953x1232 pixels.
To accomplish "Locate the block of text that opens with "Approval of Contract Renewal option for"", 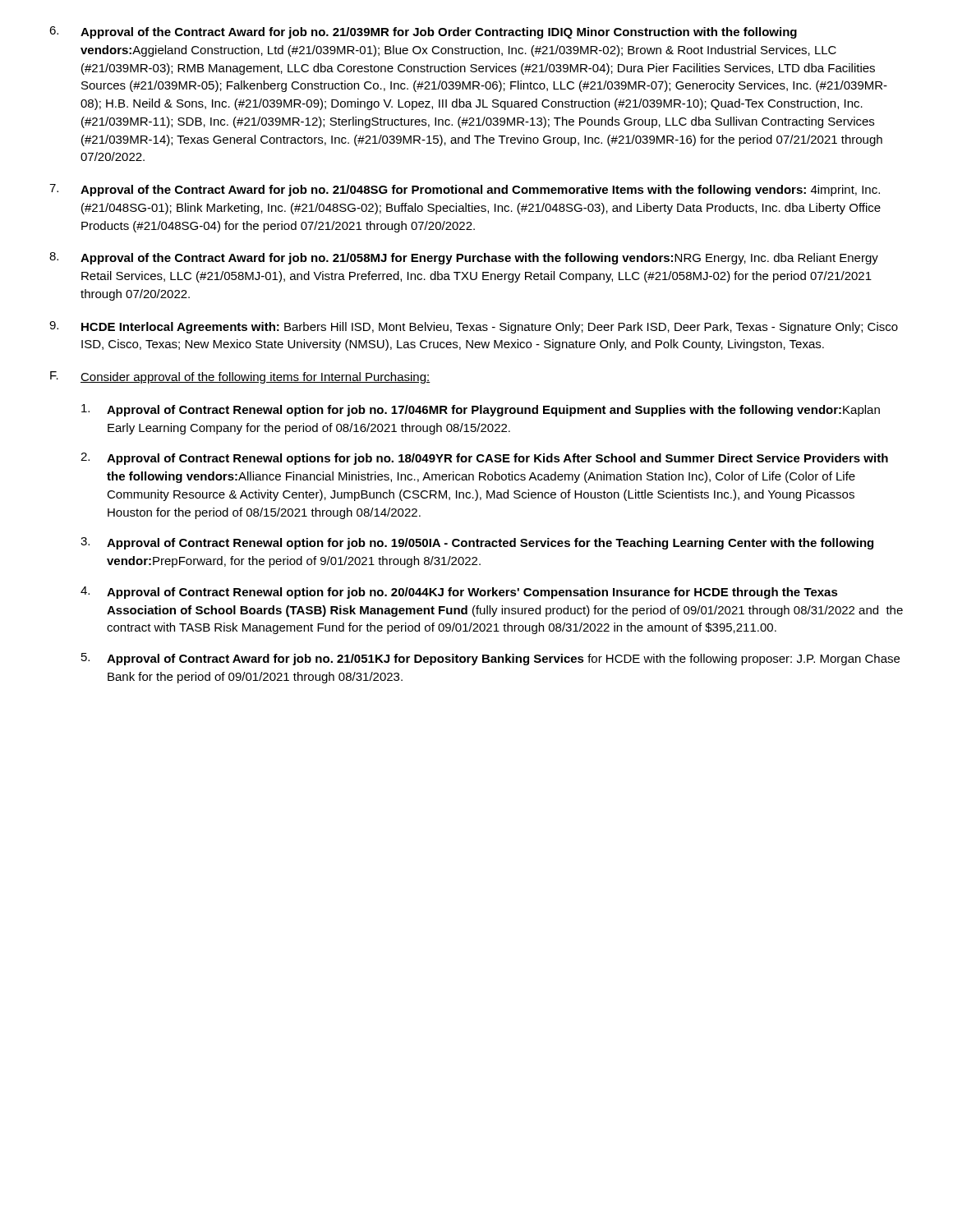I will click(x=492, y=419).
